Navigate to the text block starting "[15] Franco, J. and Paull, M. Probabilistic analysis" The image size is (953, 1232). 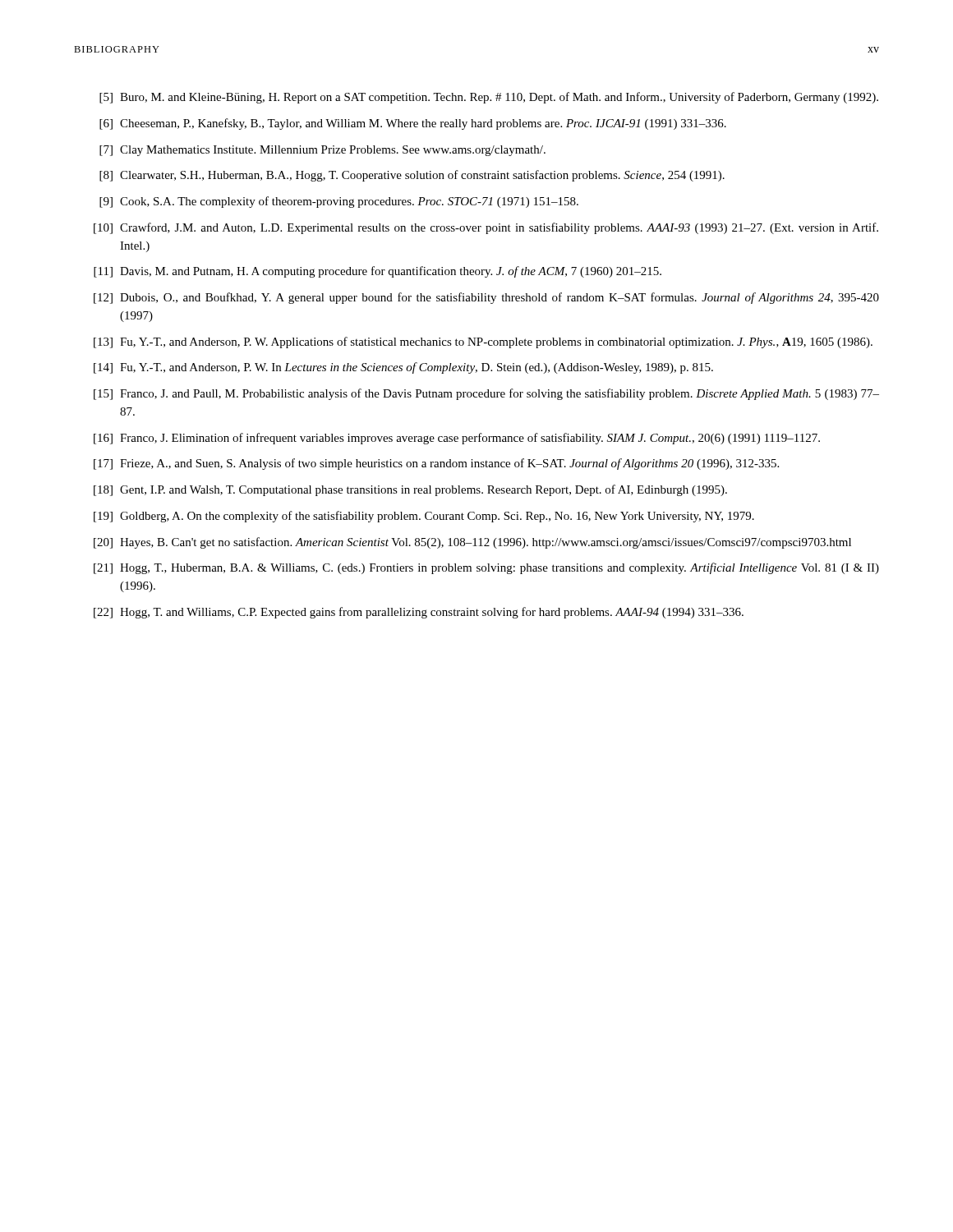(476, 403)
